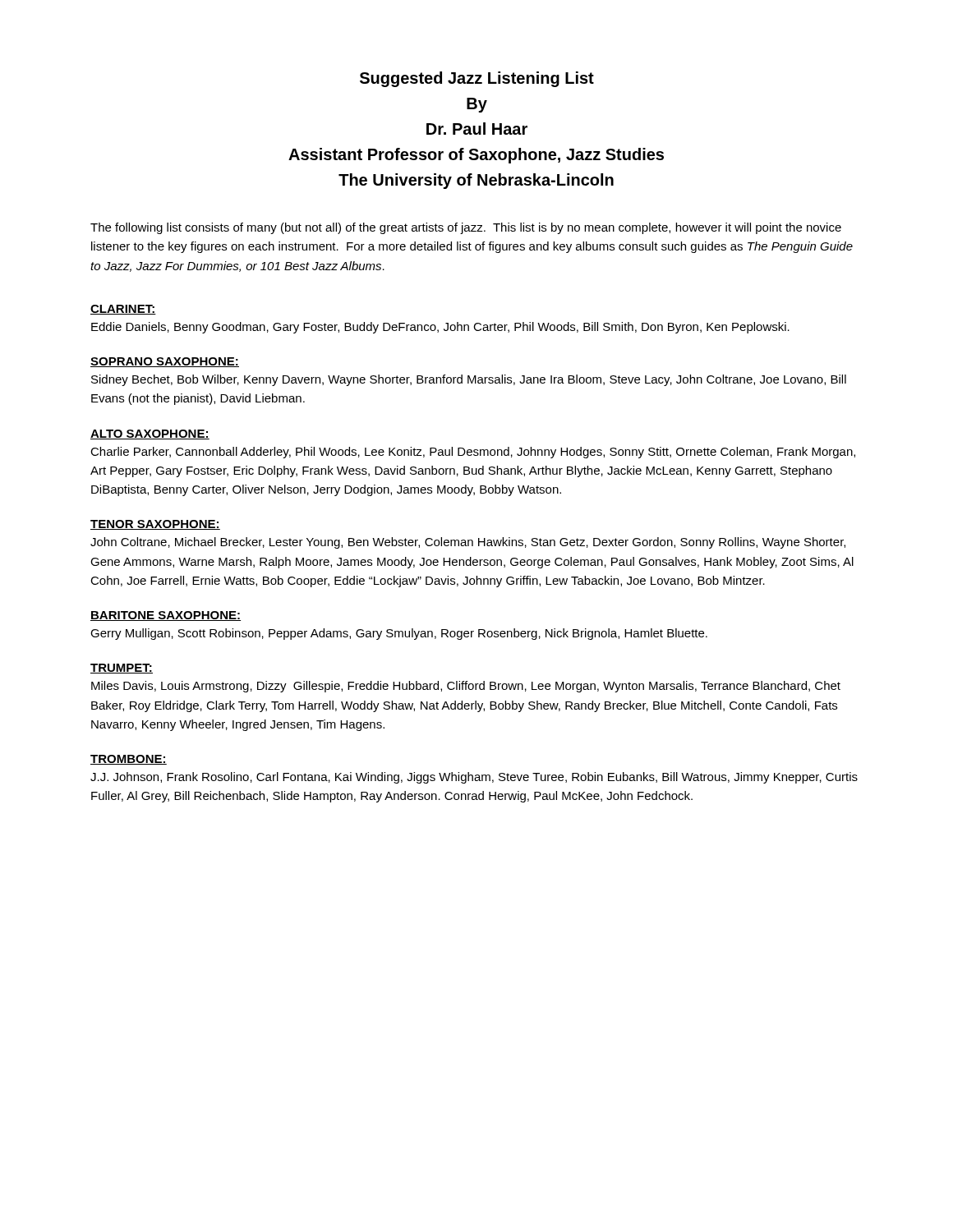Viewport: 953px width, 1232px height.
Task: Navigate to the text block starting "Charlie Parker, Cannonball Adderley, Phil Woods, Lee"
Action: 473,470
